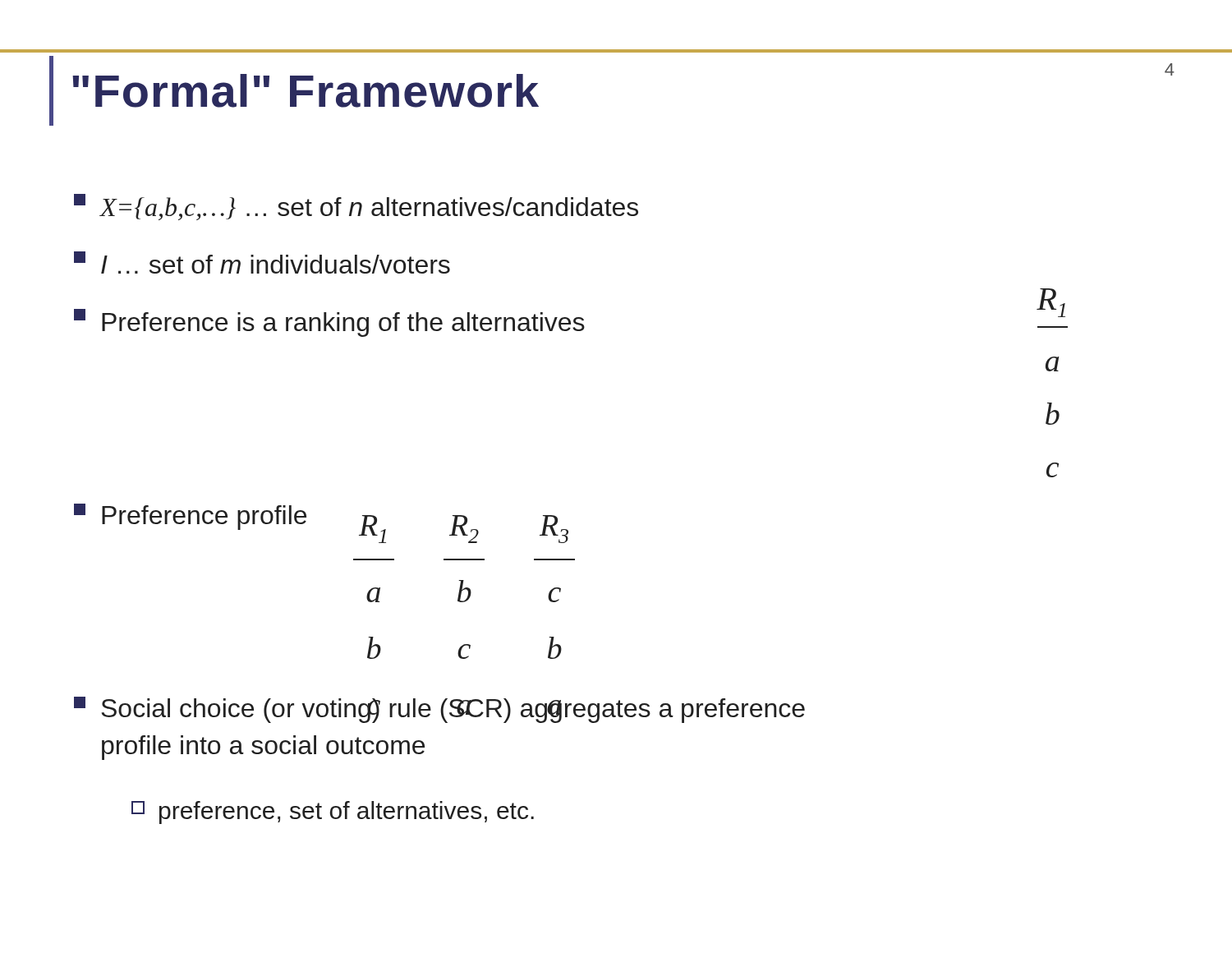Image resolution: width=1232 pixels, height=953 pixels.
Task: Select the block starting ""Formal" Framework"
Action: pyautogui.click(x=305, y=91)
